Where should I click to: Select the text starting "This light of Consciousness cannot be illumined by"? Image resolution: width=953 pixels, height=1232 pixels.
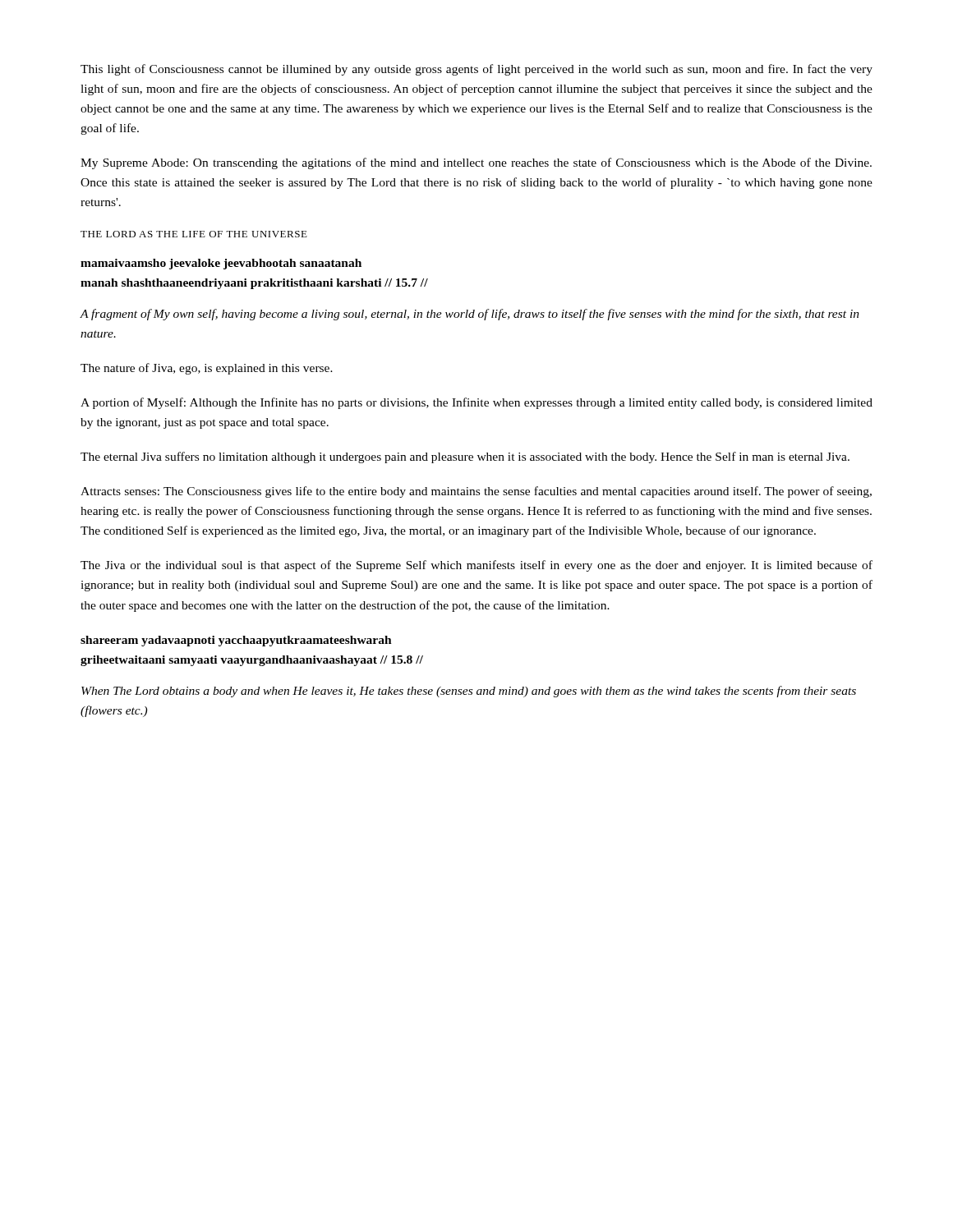[x=476, y=98]
